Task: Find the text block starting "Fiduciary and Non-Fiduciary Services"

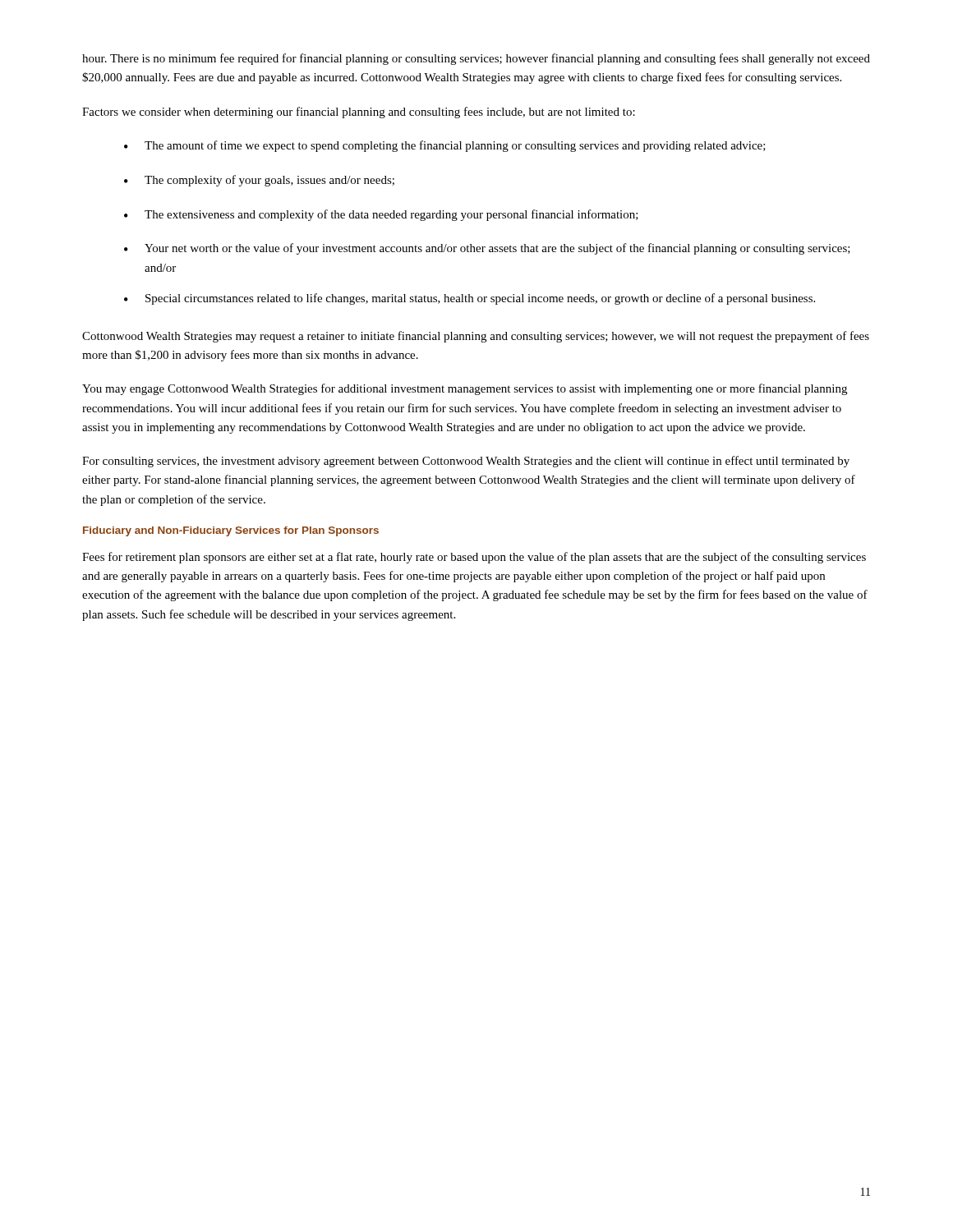Action: pyautogui.click(x=231, y=530)
